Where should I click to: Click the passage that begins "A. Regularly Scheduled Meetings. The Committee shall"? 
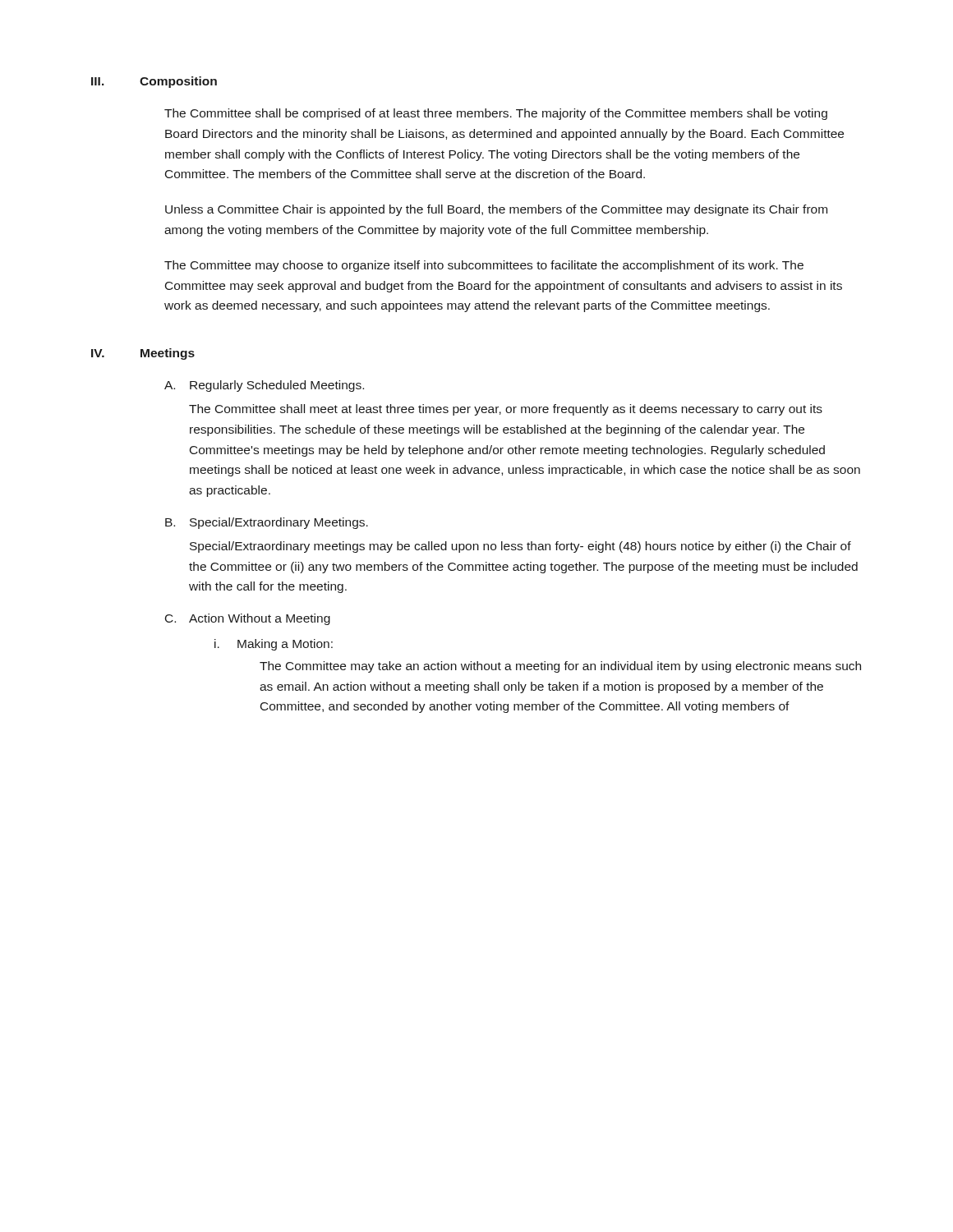coord(513,438)
